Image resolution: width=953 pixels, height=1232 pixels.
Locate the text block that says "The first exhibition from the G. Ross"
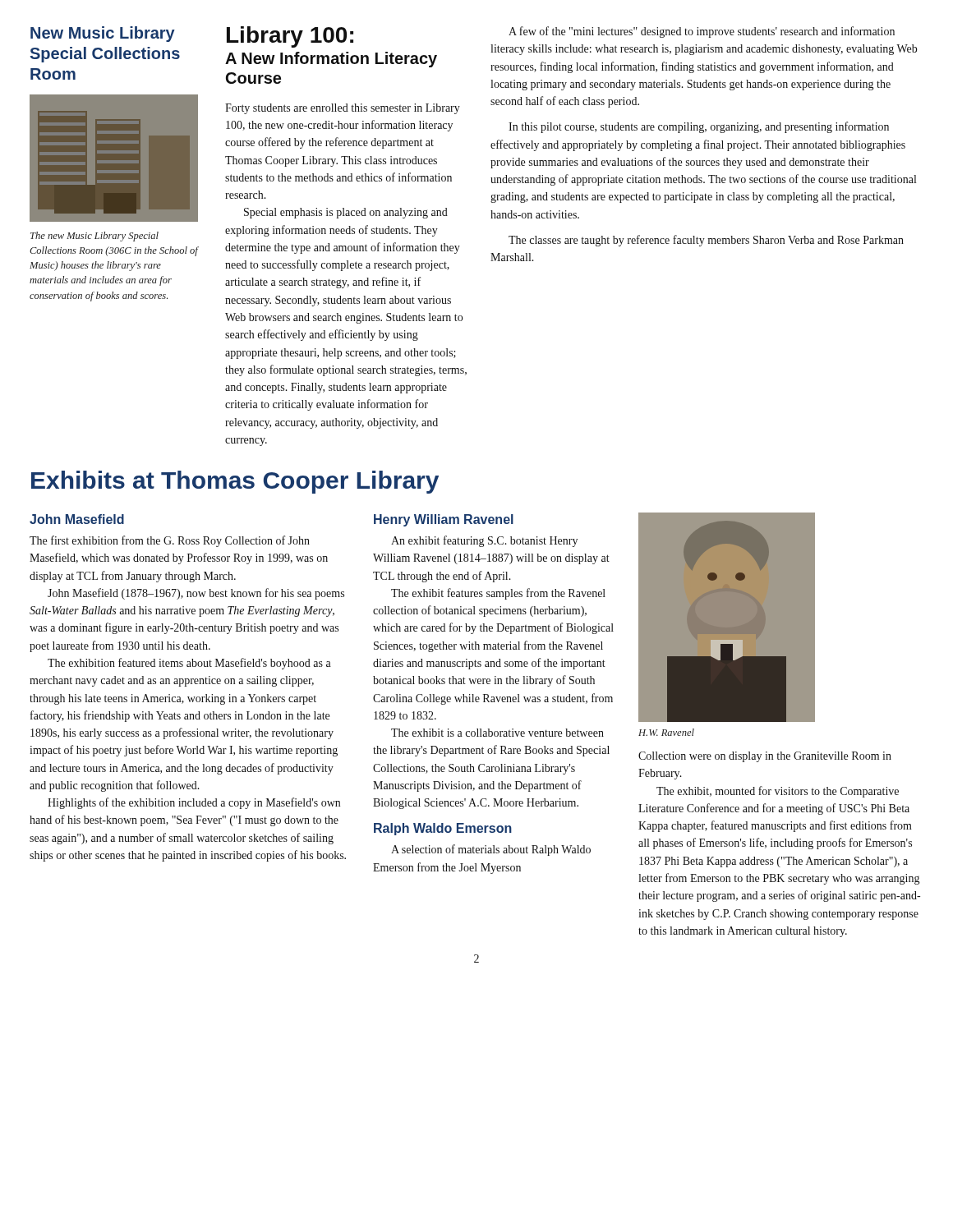(x=190, y=698)
